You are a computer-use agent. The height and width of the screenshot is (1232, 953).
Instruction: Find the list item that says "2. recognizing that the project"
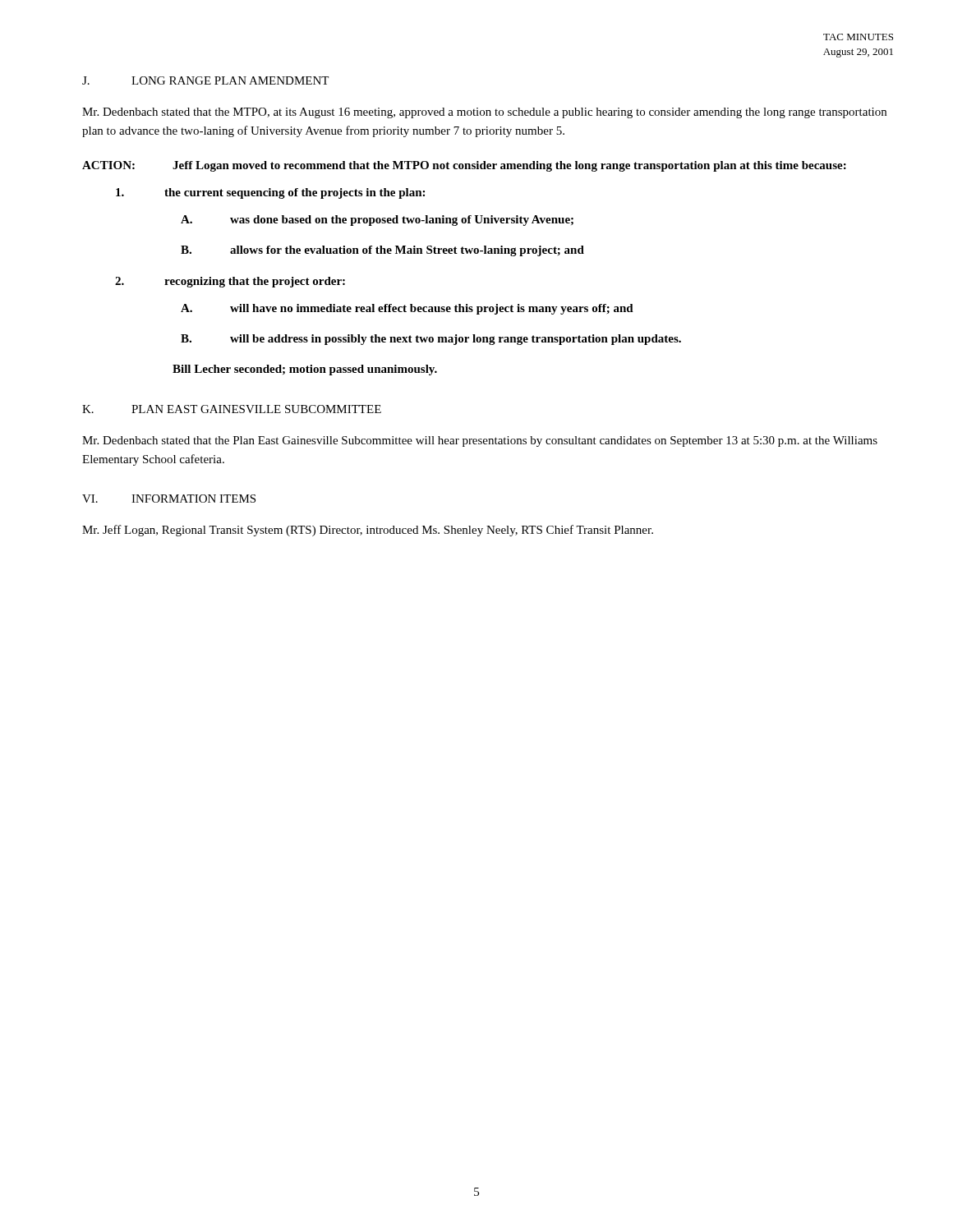[230, 282]
